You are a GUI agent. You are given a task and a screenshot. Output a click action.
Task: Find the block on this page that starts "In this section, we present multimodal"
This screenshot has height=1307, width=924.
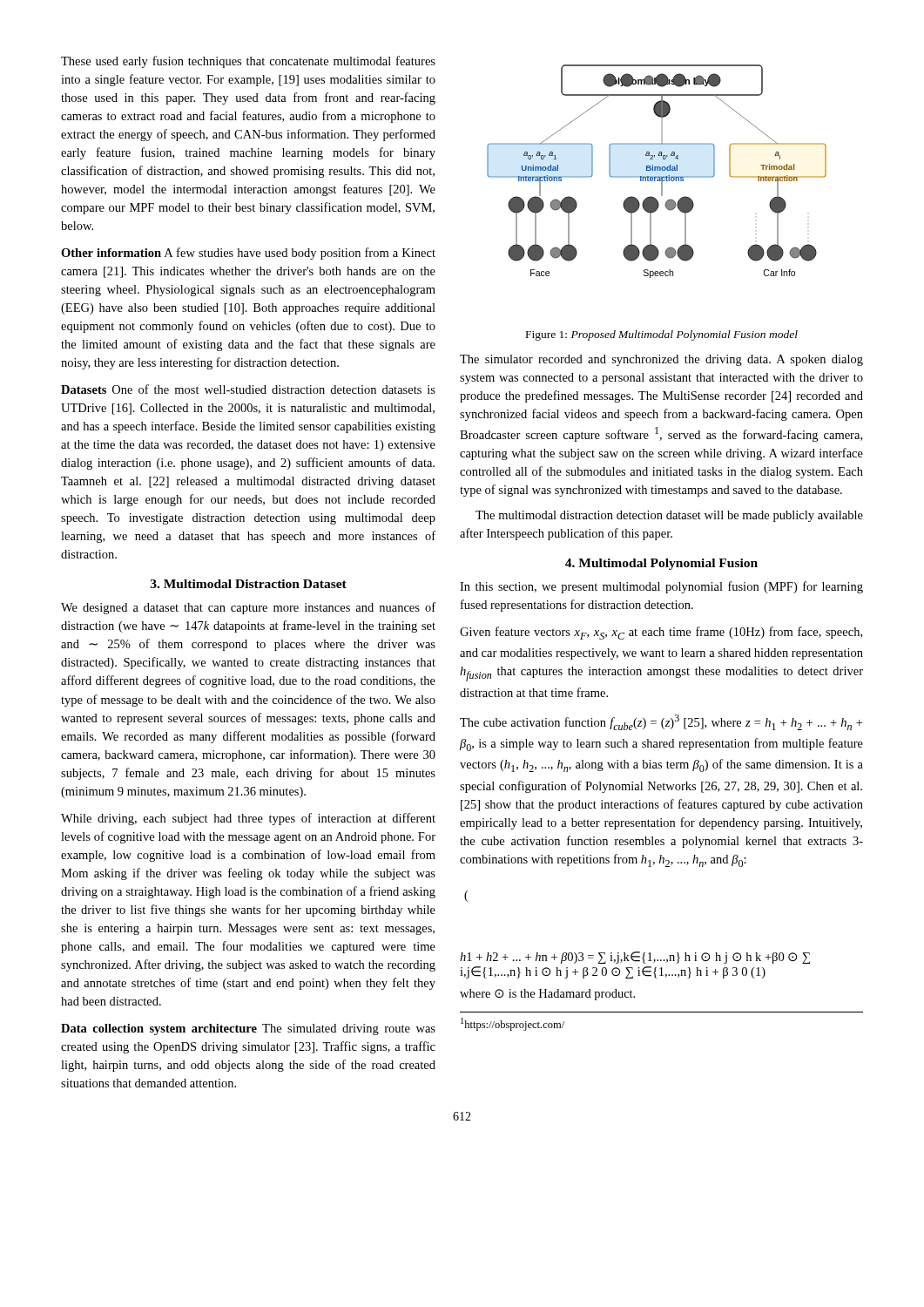tap(661, 596)
